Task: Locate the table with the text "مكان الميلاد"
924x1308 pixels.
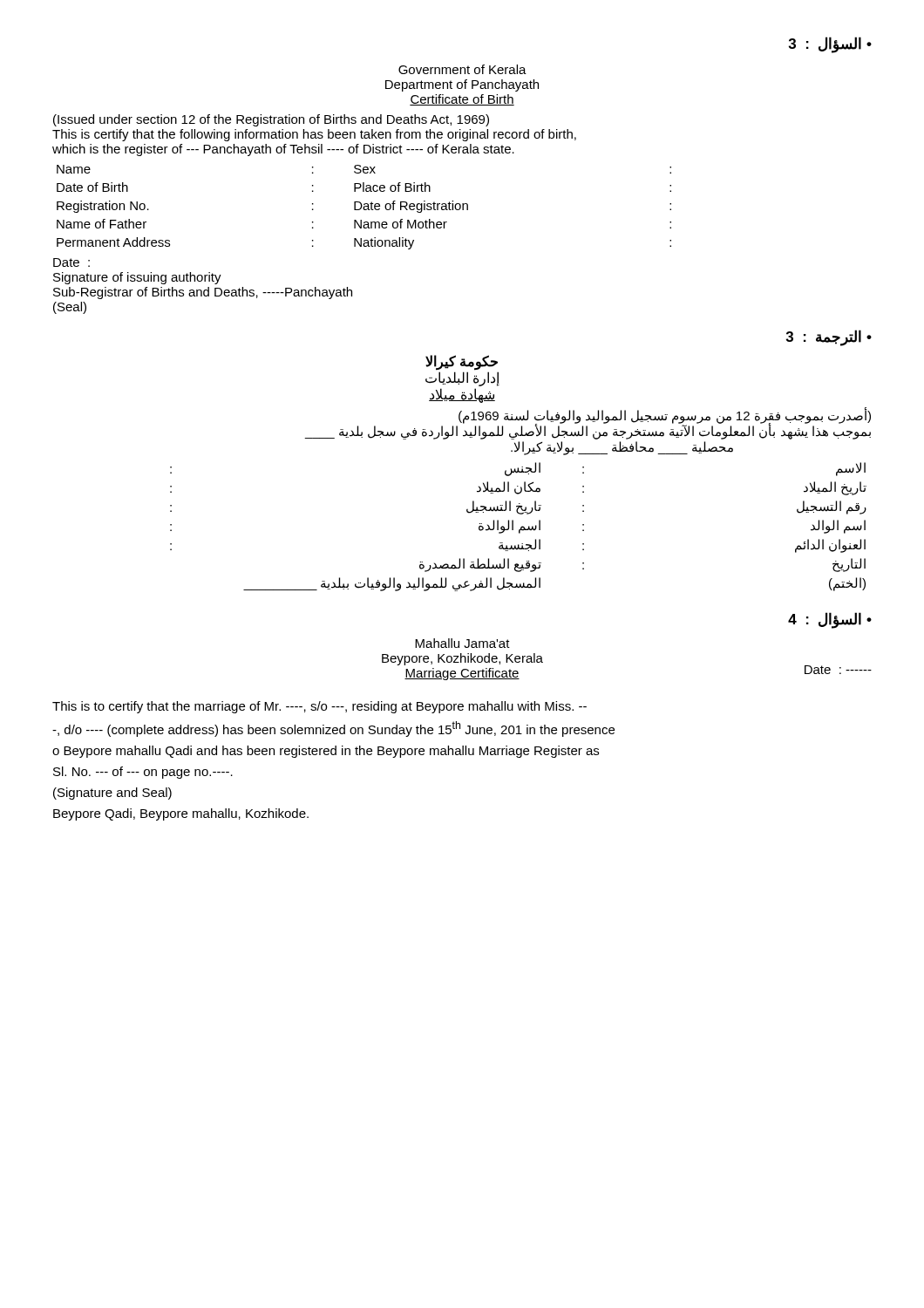Action: pos(462,526)
